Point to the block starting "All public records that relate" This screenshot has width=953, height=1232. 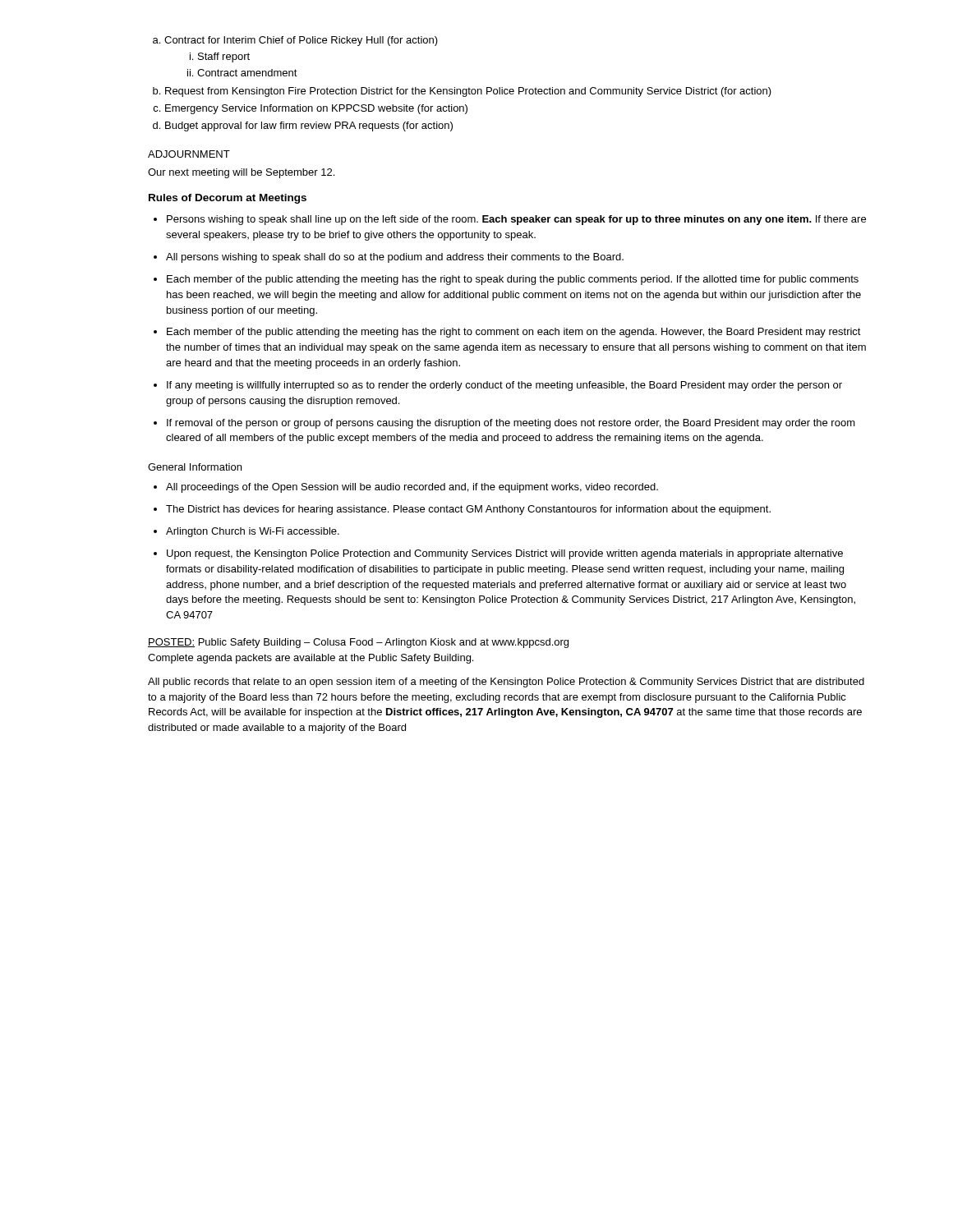[x=506, y=704]
